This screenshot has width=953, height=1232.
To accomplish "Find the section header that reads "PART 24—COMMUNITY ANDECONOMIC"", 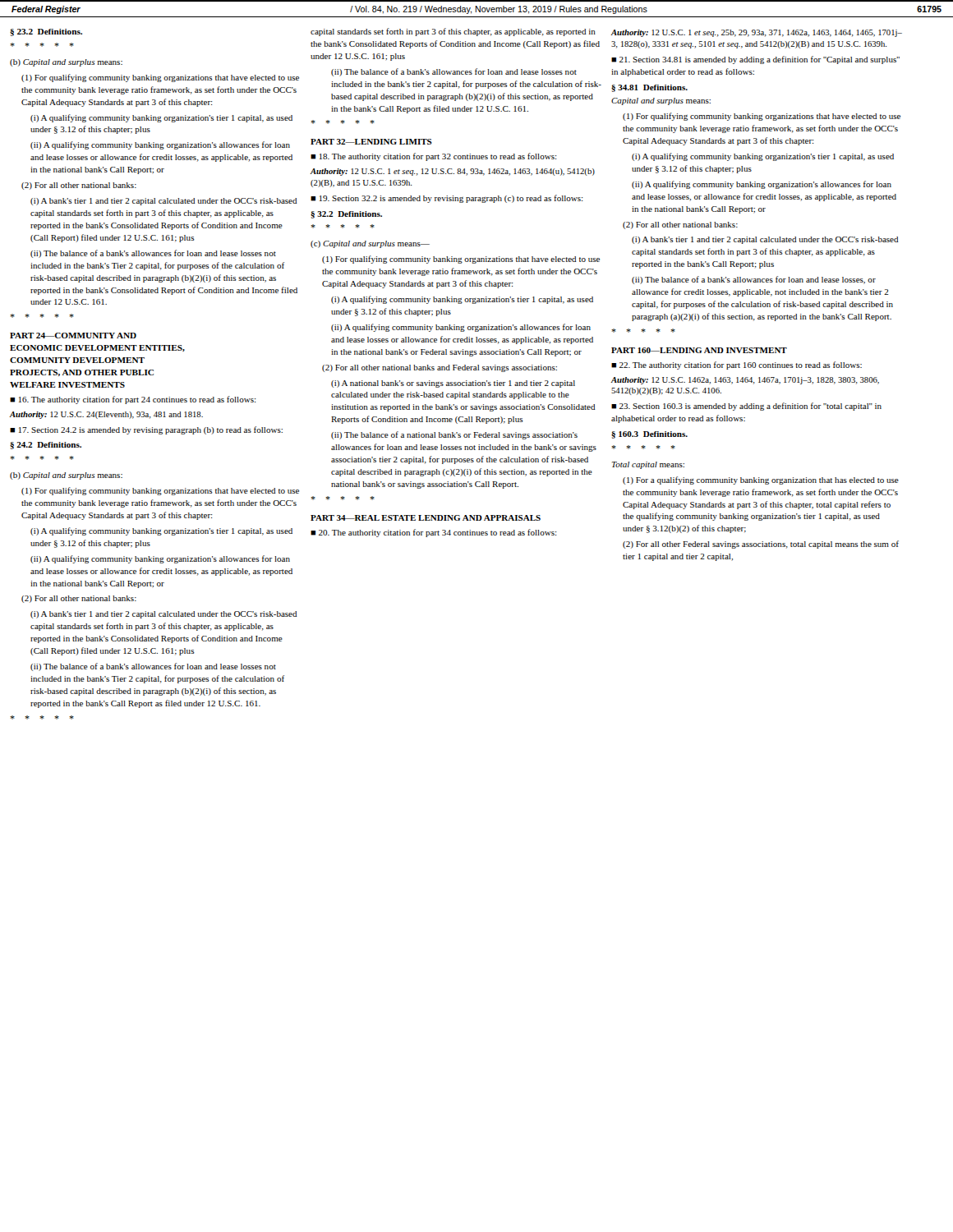I will 97,360.
